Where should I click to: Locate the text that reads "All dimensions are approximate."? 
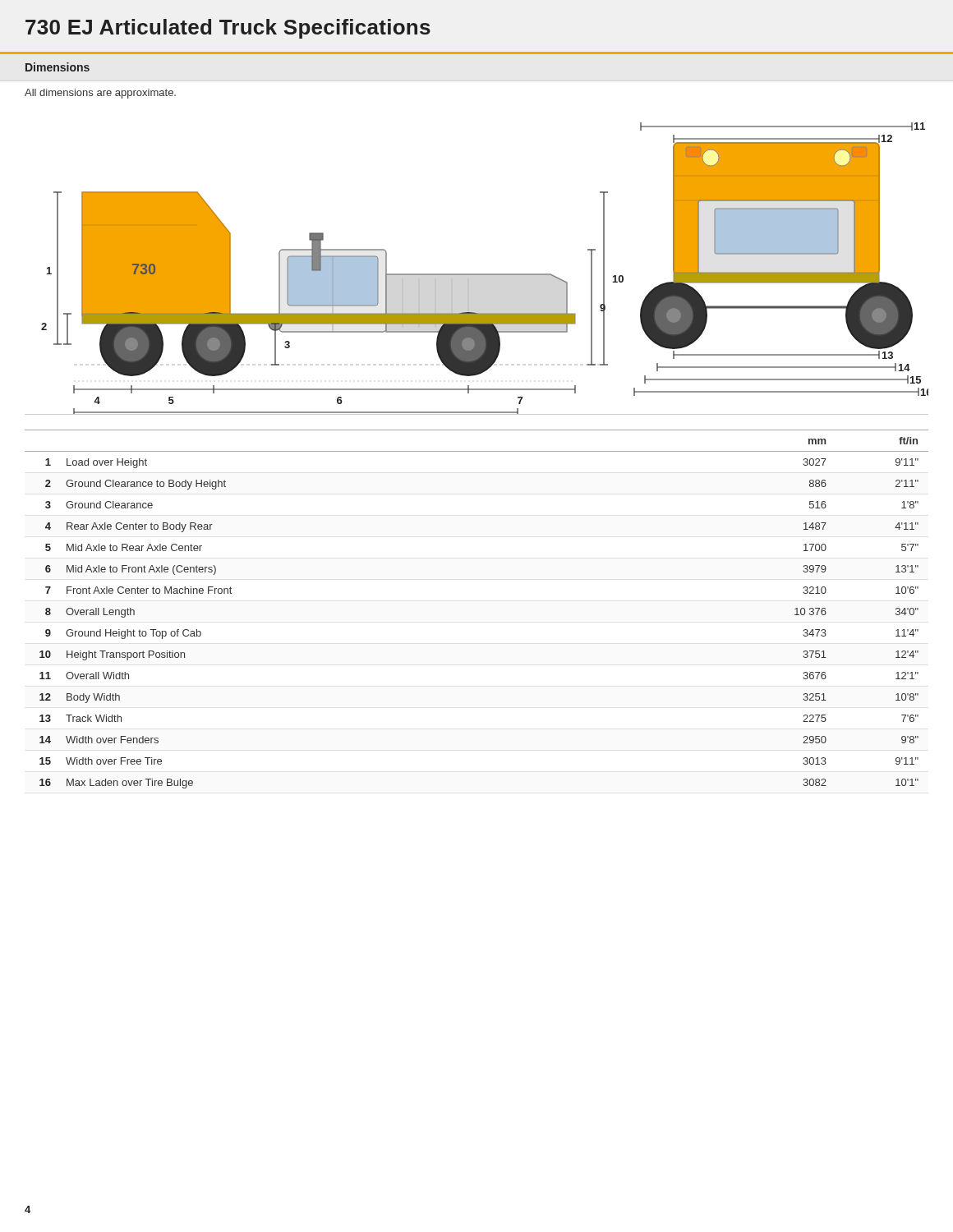click(101, 92)
